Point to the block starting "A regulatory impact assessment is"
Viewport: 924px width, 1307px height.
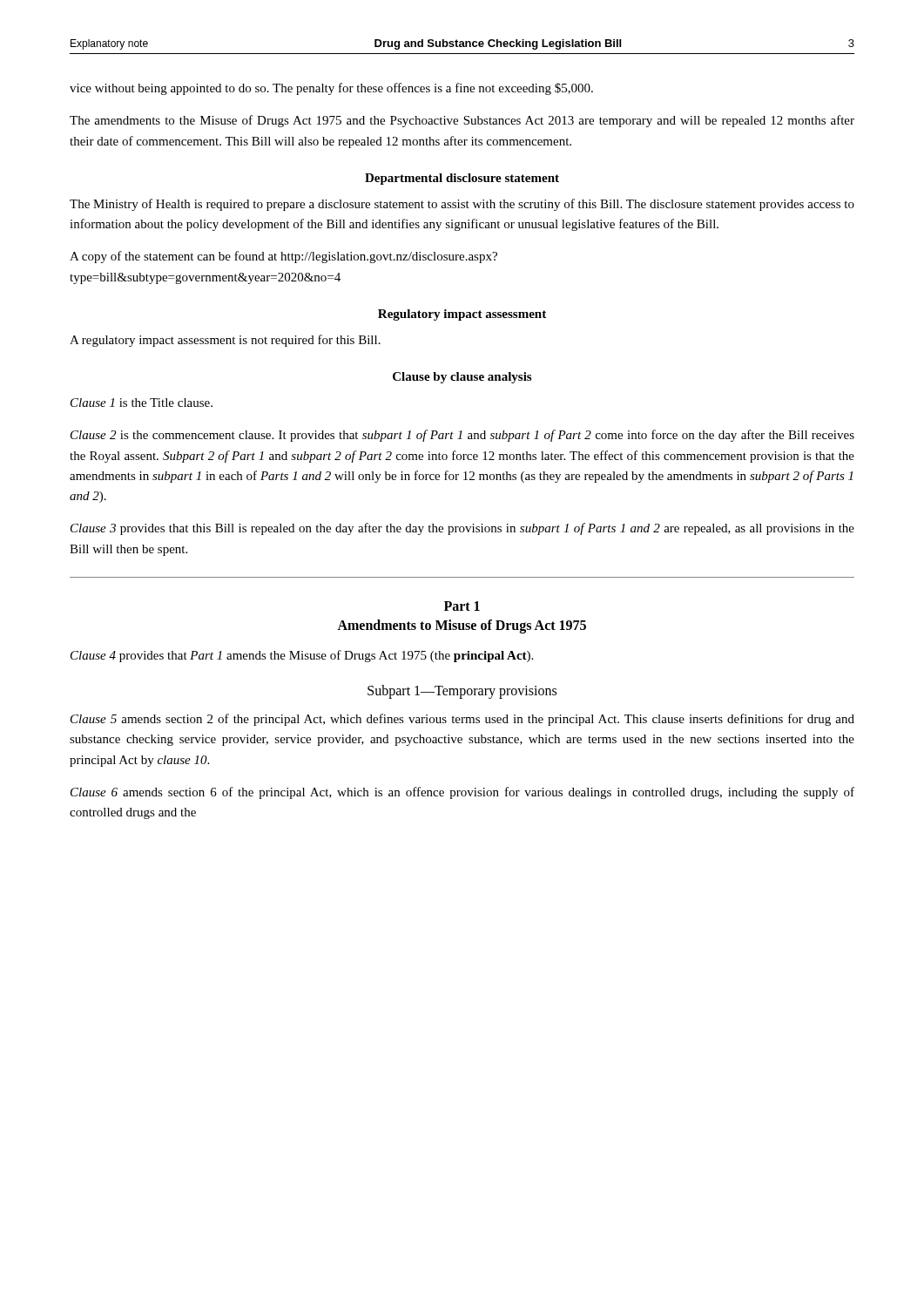click(x=225, y=341)
